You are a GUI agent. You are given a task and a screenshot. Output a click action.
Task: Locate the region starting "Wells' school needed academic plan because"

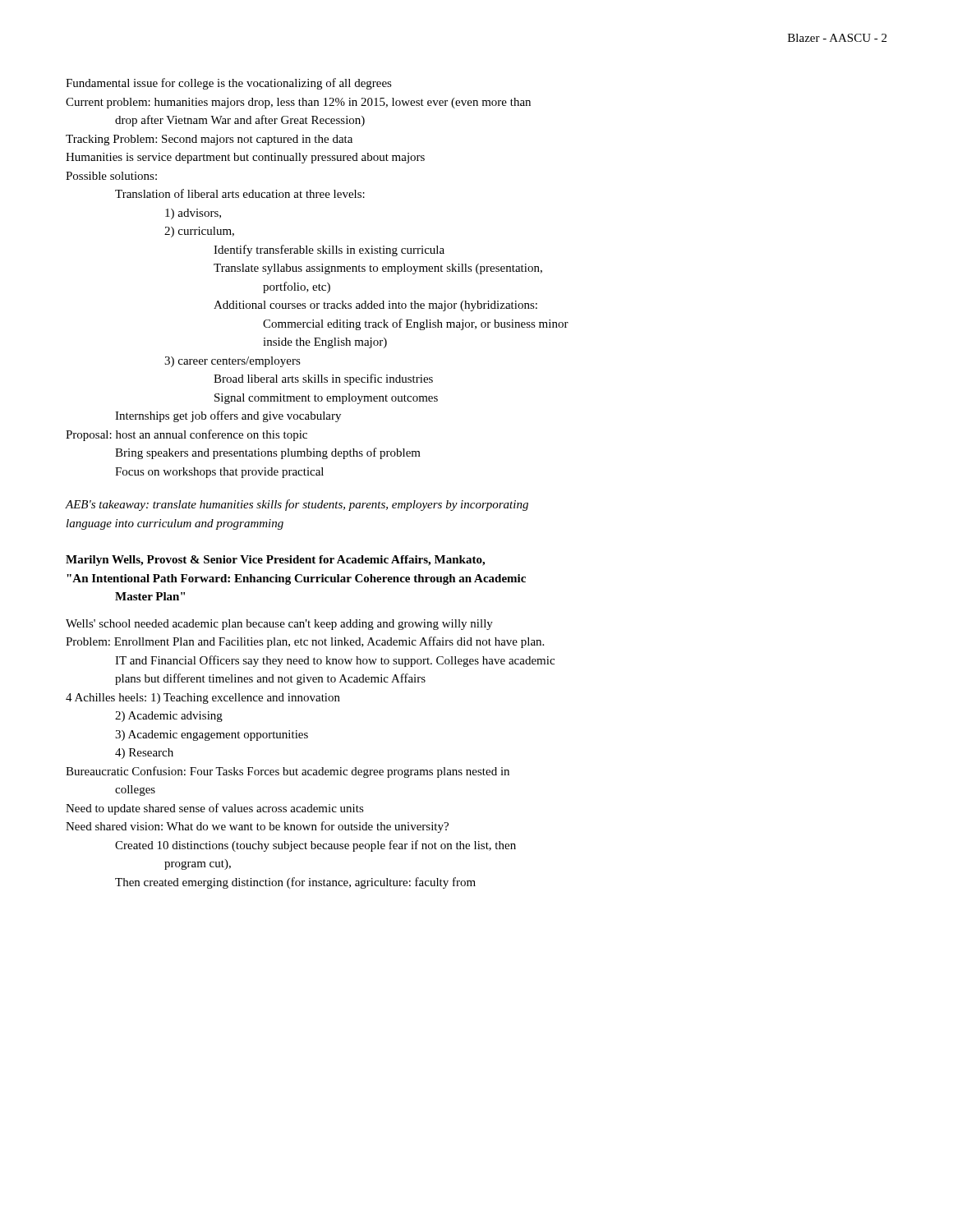(x=279, y=623)
